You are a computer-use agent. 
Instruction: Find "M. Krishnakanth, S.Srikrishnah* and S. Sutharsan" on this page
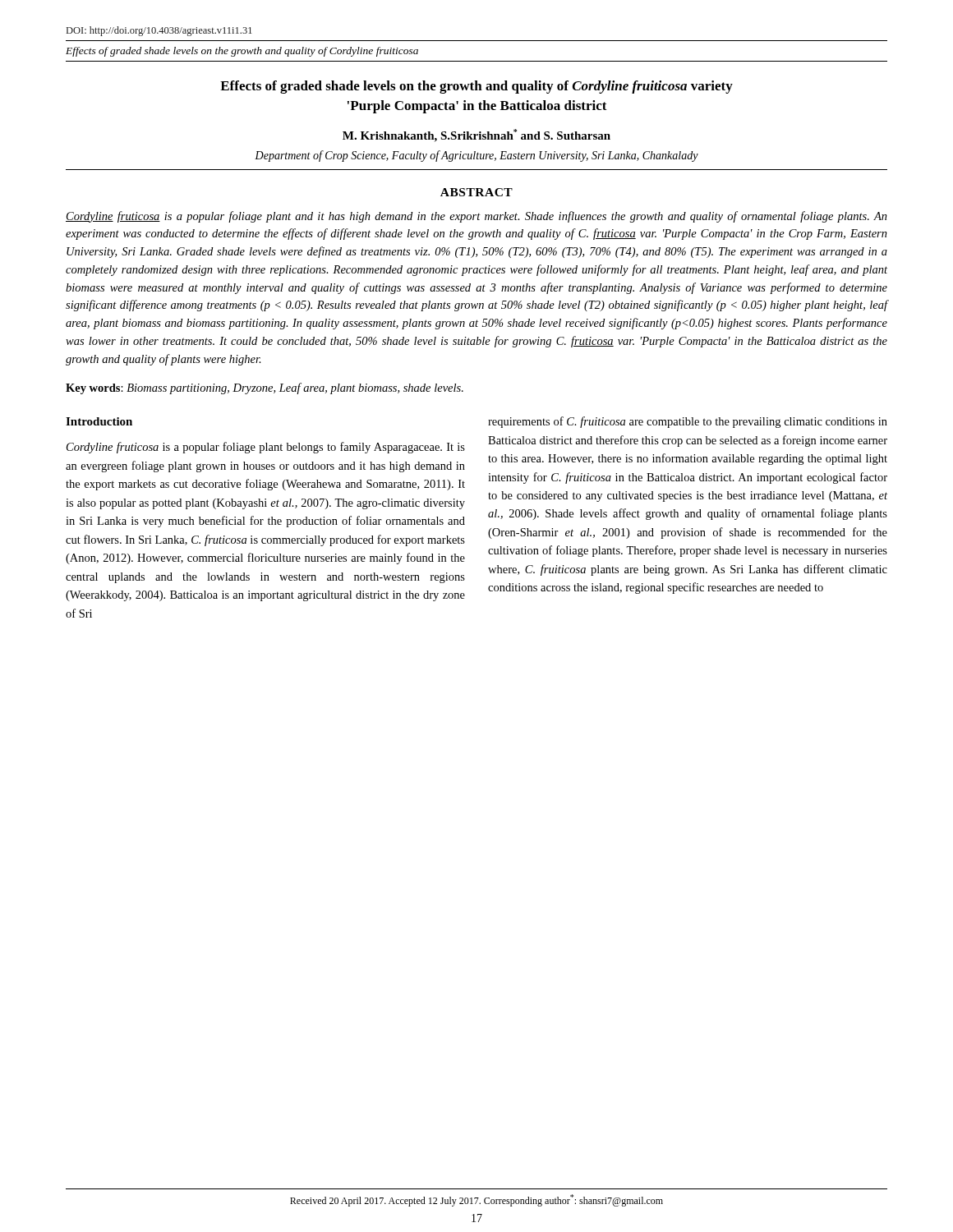(x=476, y=134)
